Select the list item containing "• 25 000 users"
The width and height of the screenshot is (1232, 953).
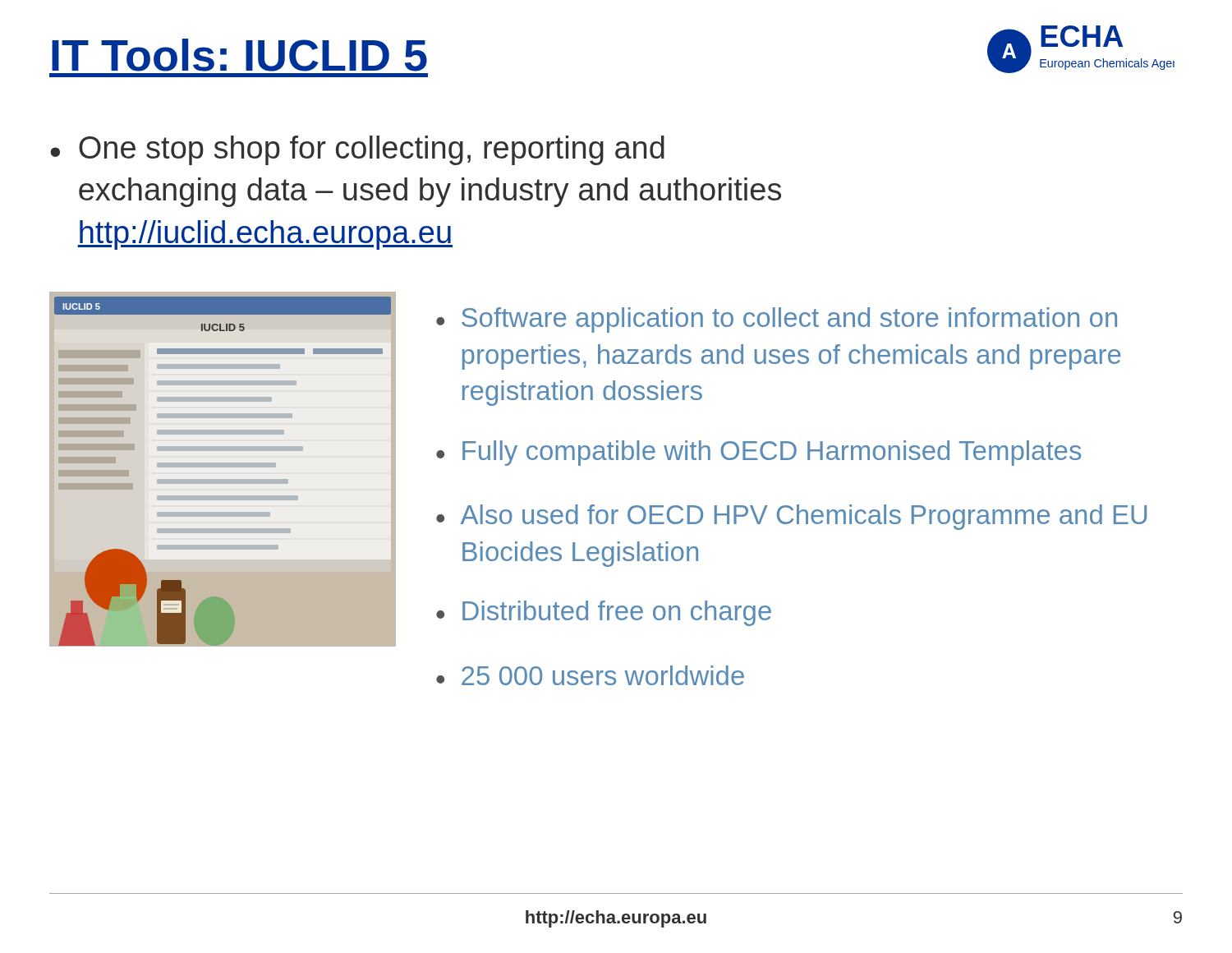coord(590,679)
